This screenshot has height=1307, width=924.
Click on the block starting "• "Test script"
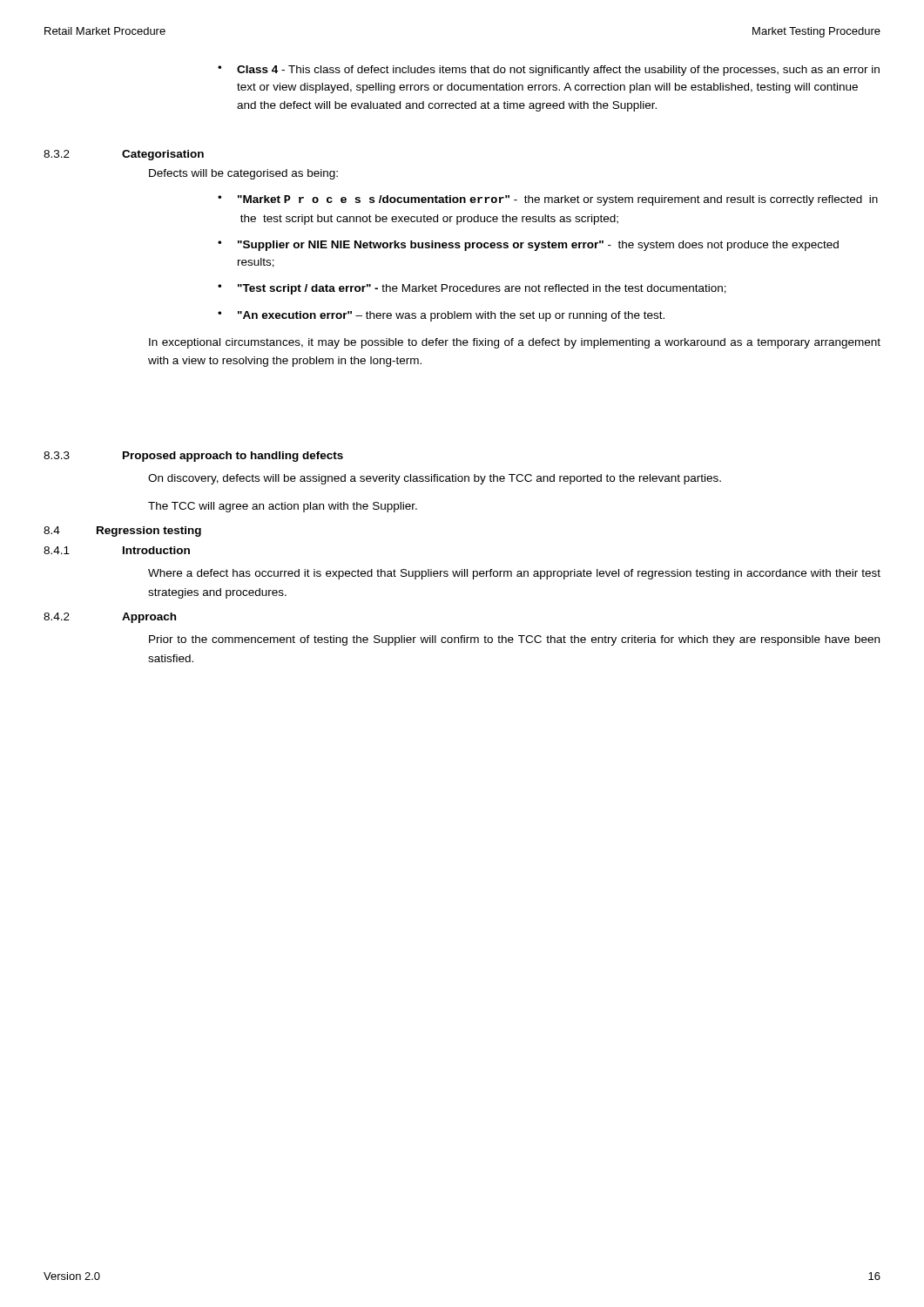click(x=549, y=289)
